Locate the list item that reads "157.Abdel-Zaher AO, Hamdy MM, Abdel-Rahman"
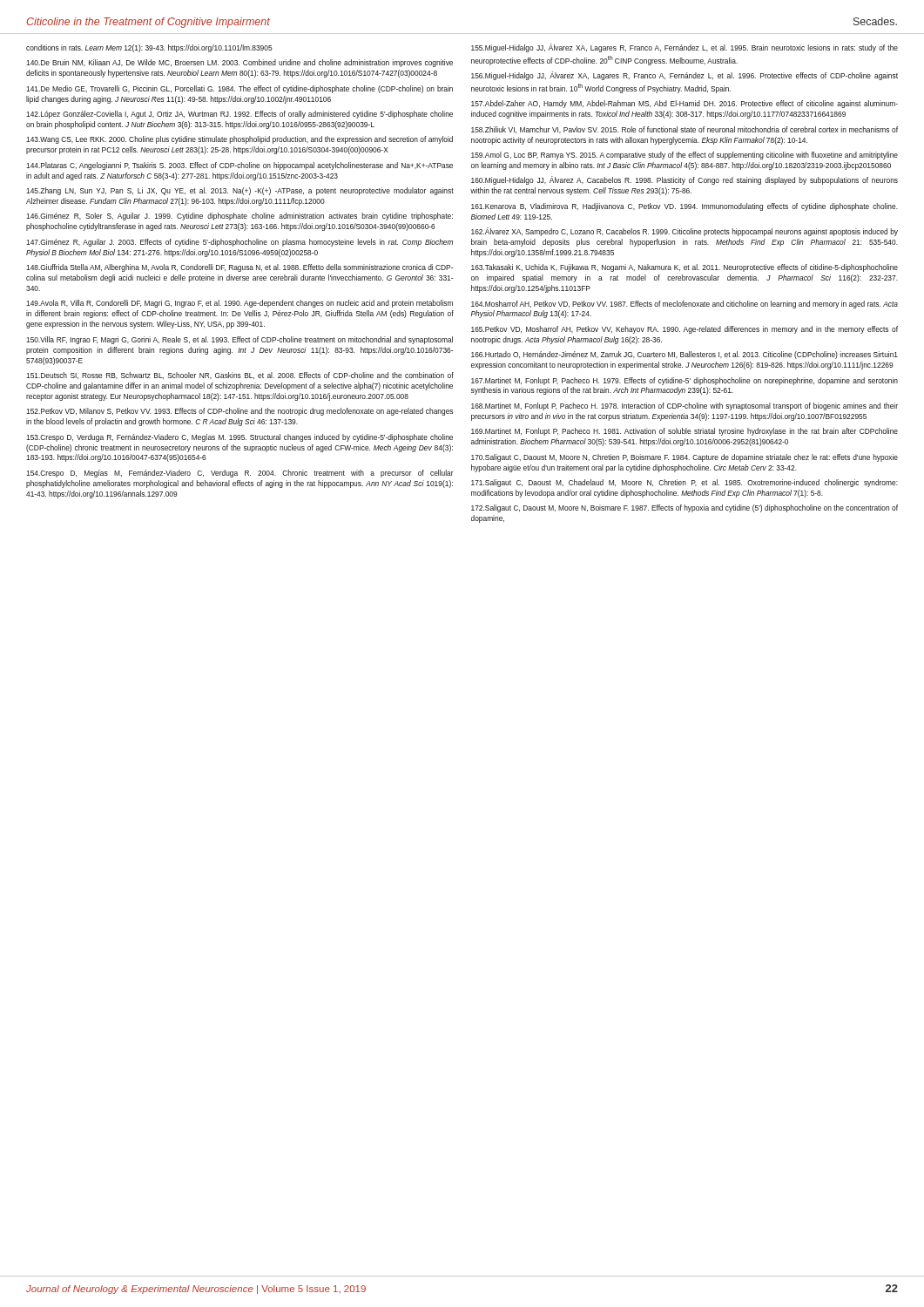Image resolution: width=924 pixels, height=1307 pixels. coord(684,110)
